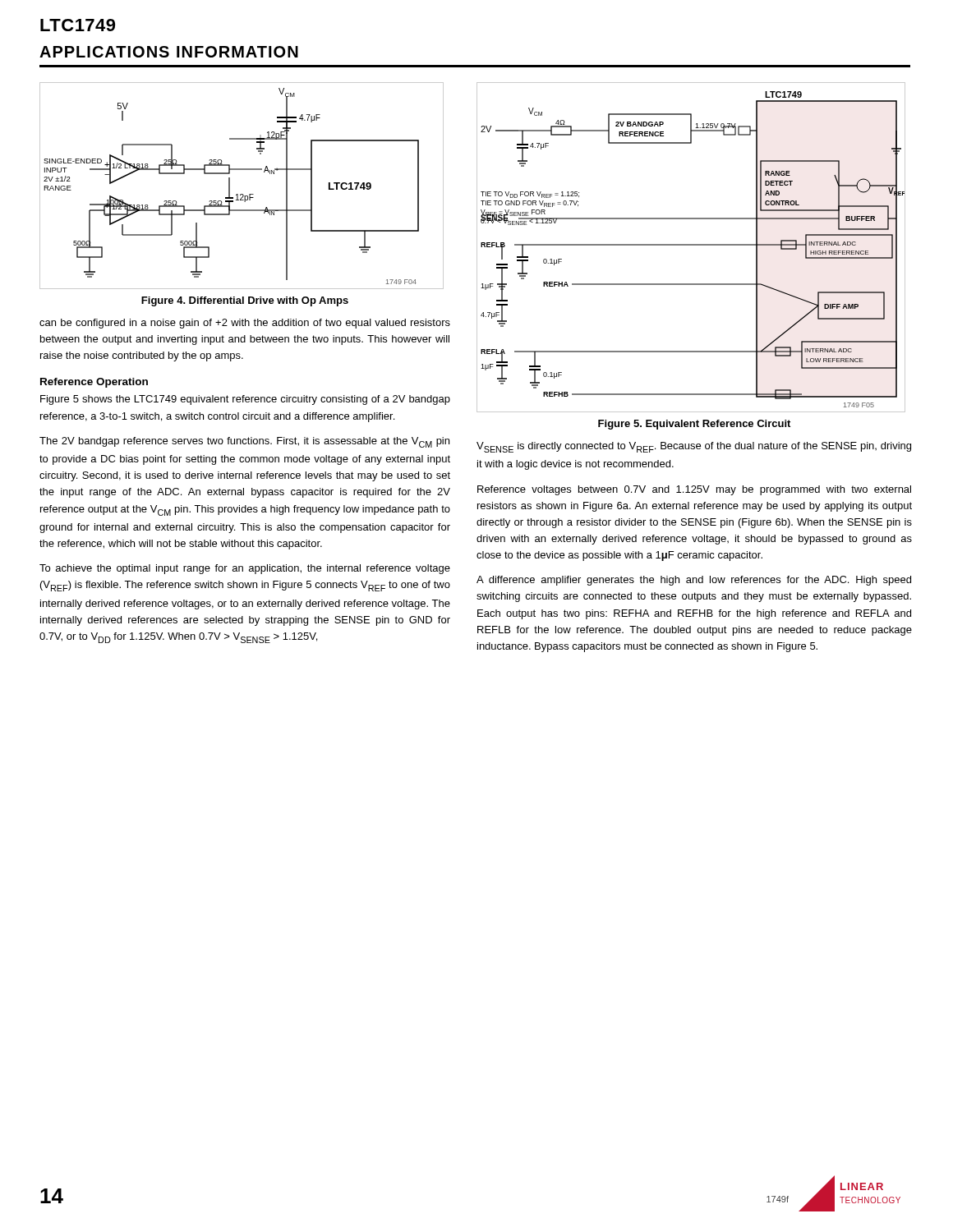Point to the caption beginning "Figure 5. Equivalent"

[x=694, y=423]
